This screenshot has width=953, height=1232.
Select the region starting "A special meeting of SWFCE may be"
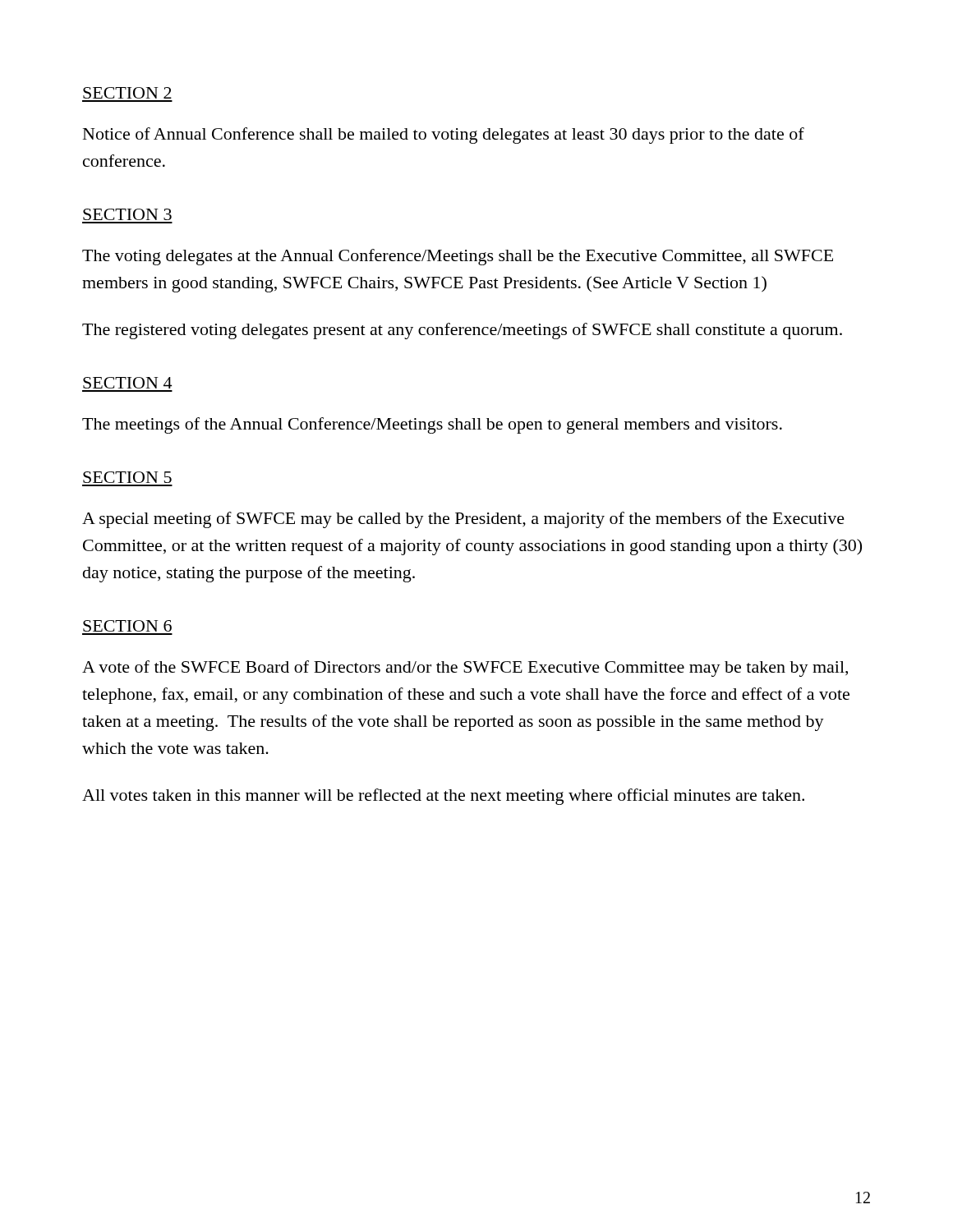pyautogui.click(x=472, y=545)
